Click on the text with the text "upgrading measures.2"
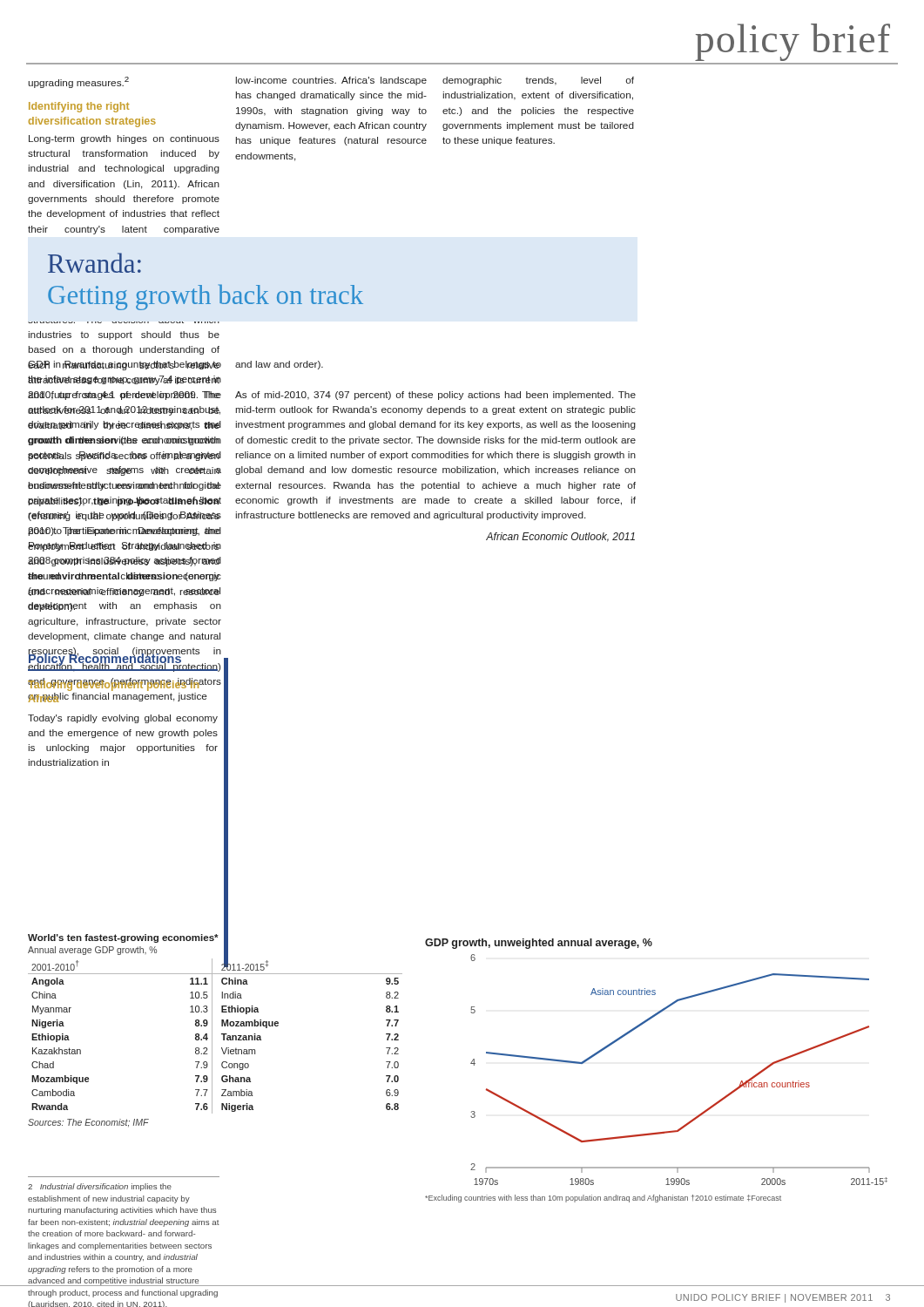This screenshot has width=924, height=1307. click(x=79, y=81)
